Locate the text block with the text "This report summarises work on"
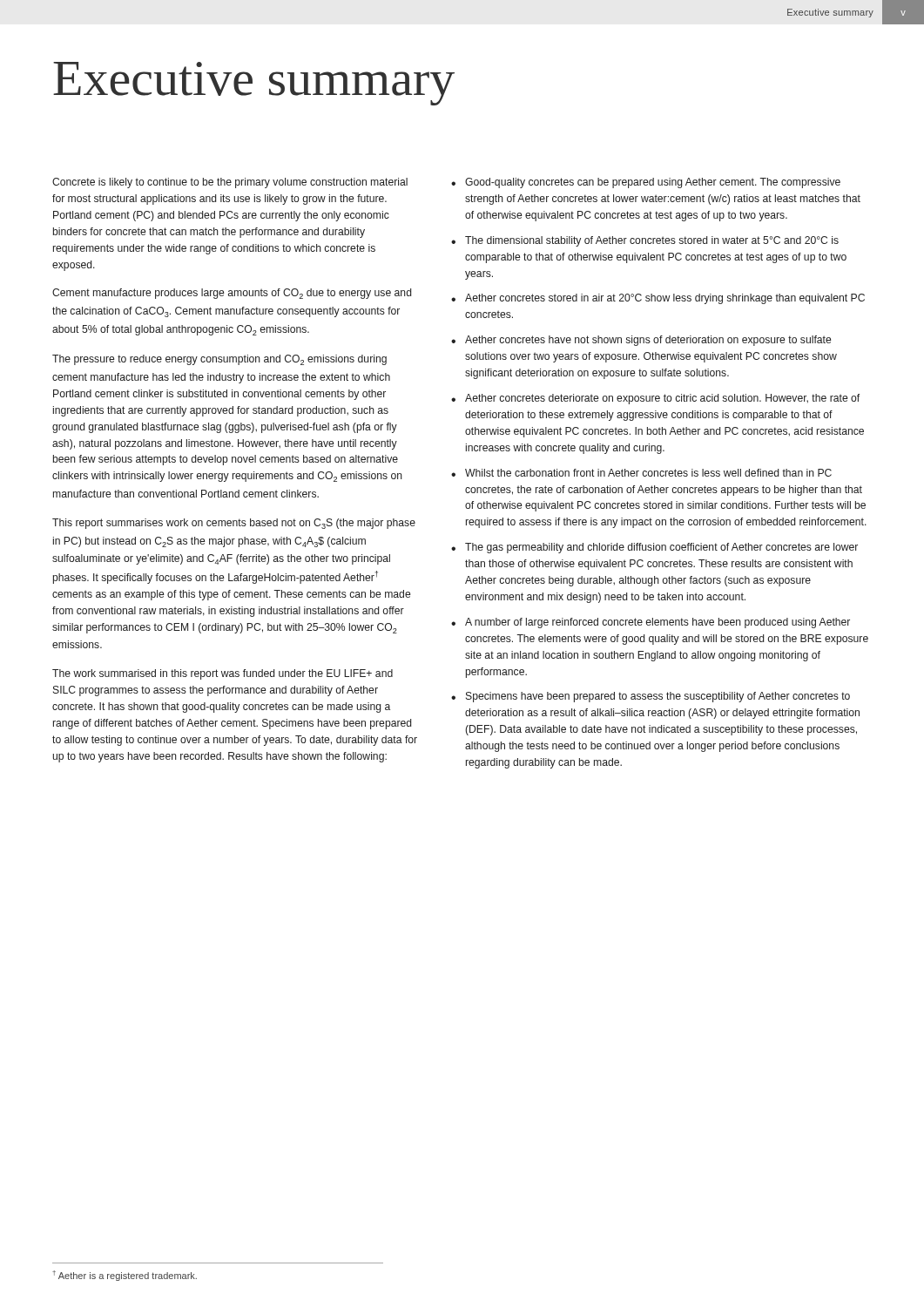This screenshot has height=1307, width=924. coord(234,584)
